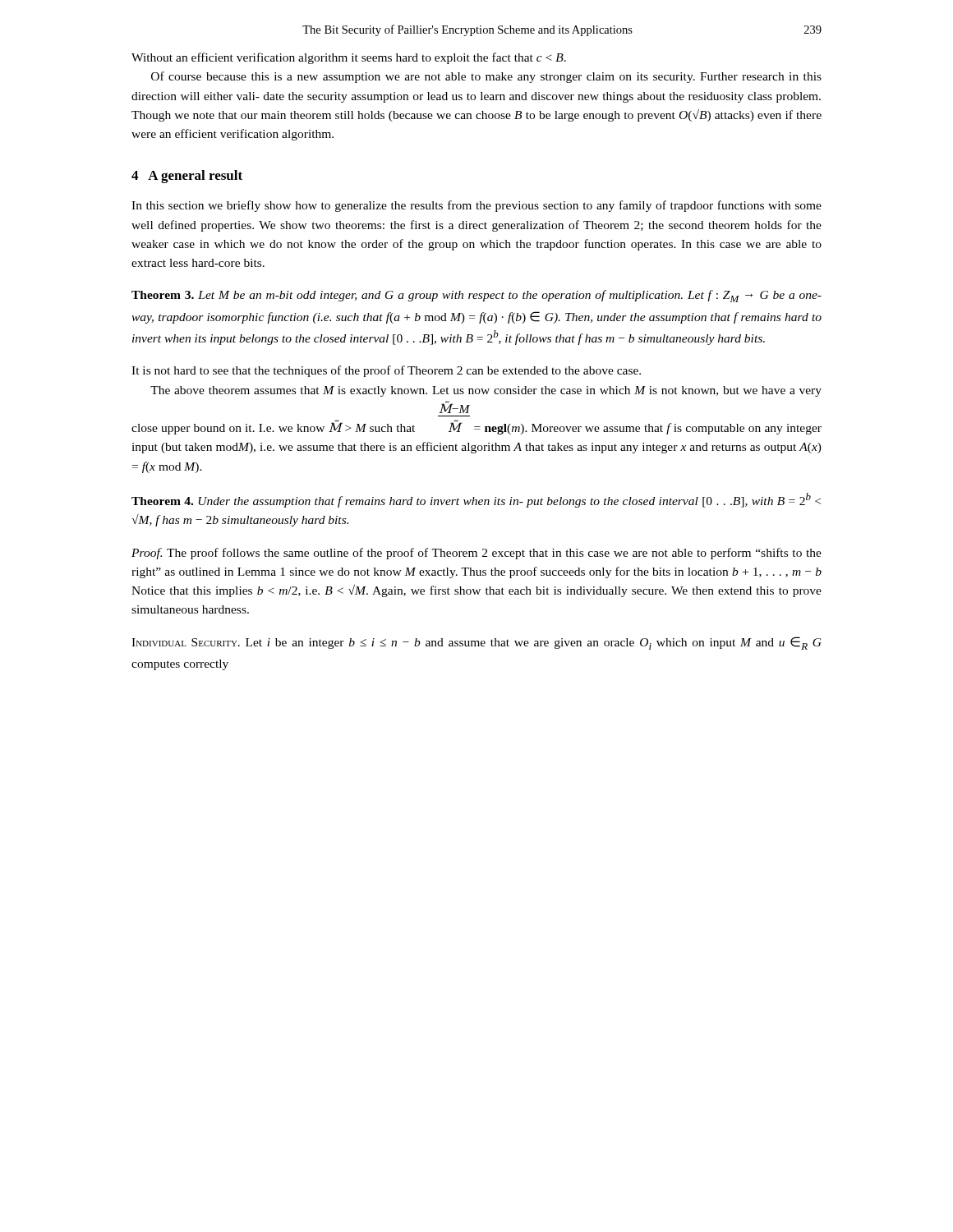Locate the element starting "It is not hard to see"
Image resolution: width=953 pixels, height=1232 pixels.
point(476,418)
